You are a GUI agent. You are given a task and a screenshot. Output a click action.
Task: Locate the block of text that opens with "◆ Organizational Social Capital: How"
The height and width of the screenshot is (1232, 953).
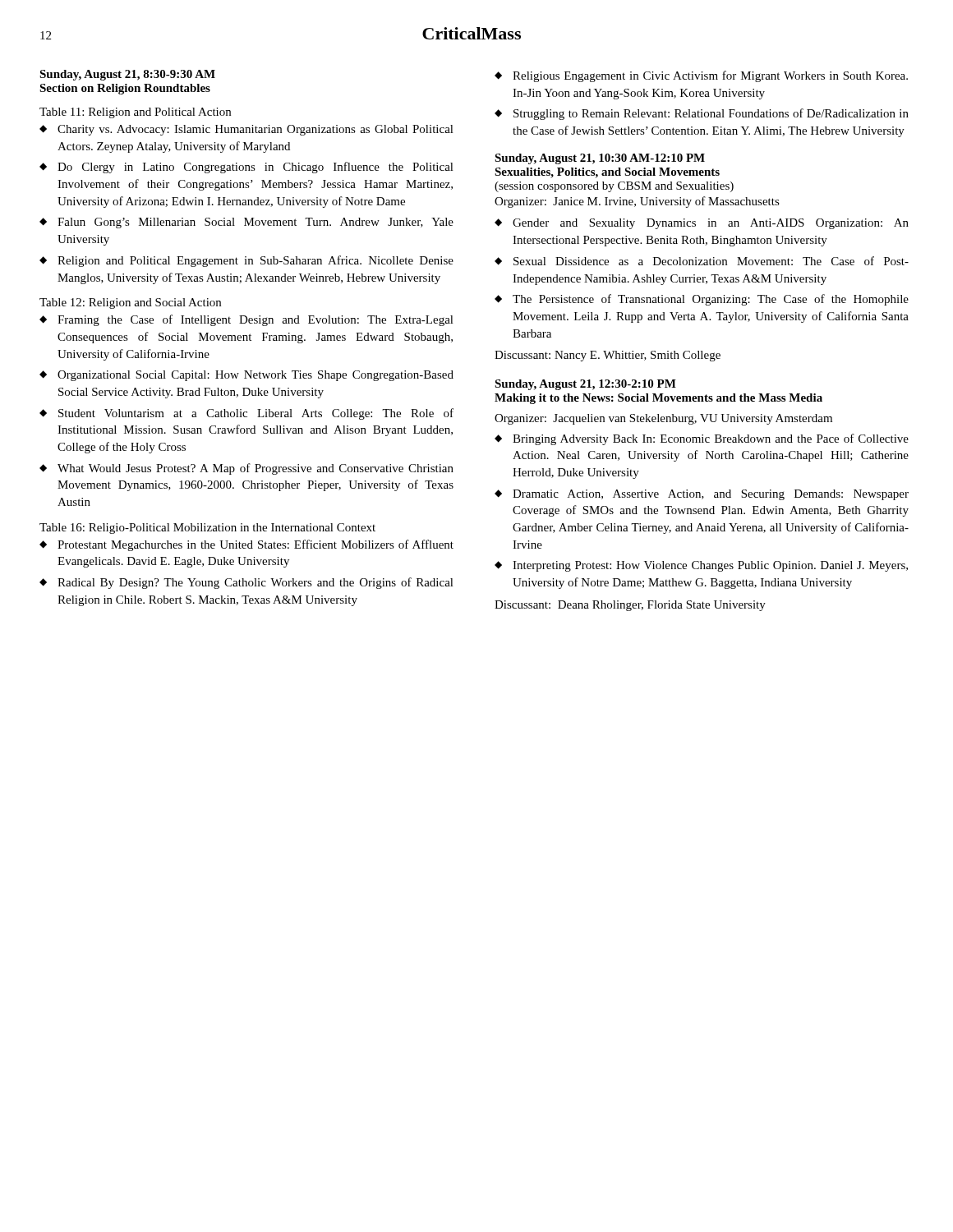[x=246, y=384]
